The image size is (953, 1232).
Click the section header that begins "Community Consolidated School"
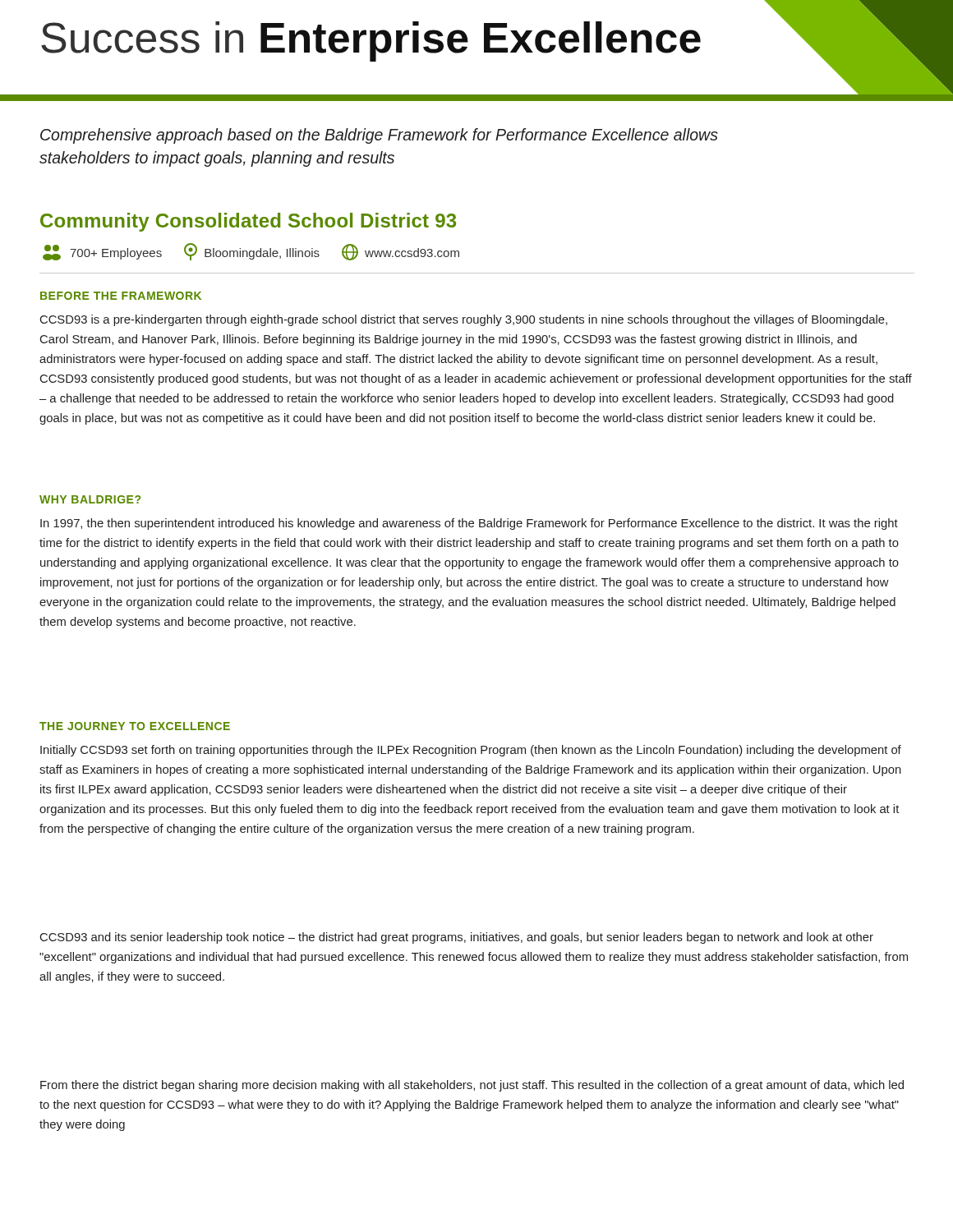tap(248, 221)
